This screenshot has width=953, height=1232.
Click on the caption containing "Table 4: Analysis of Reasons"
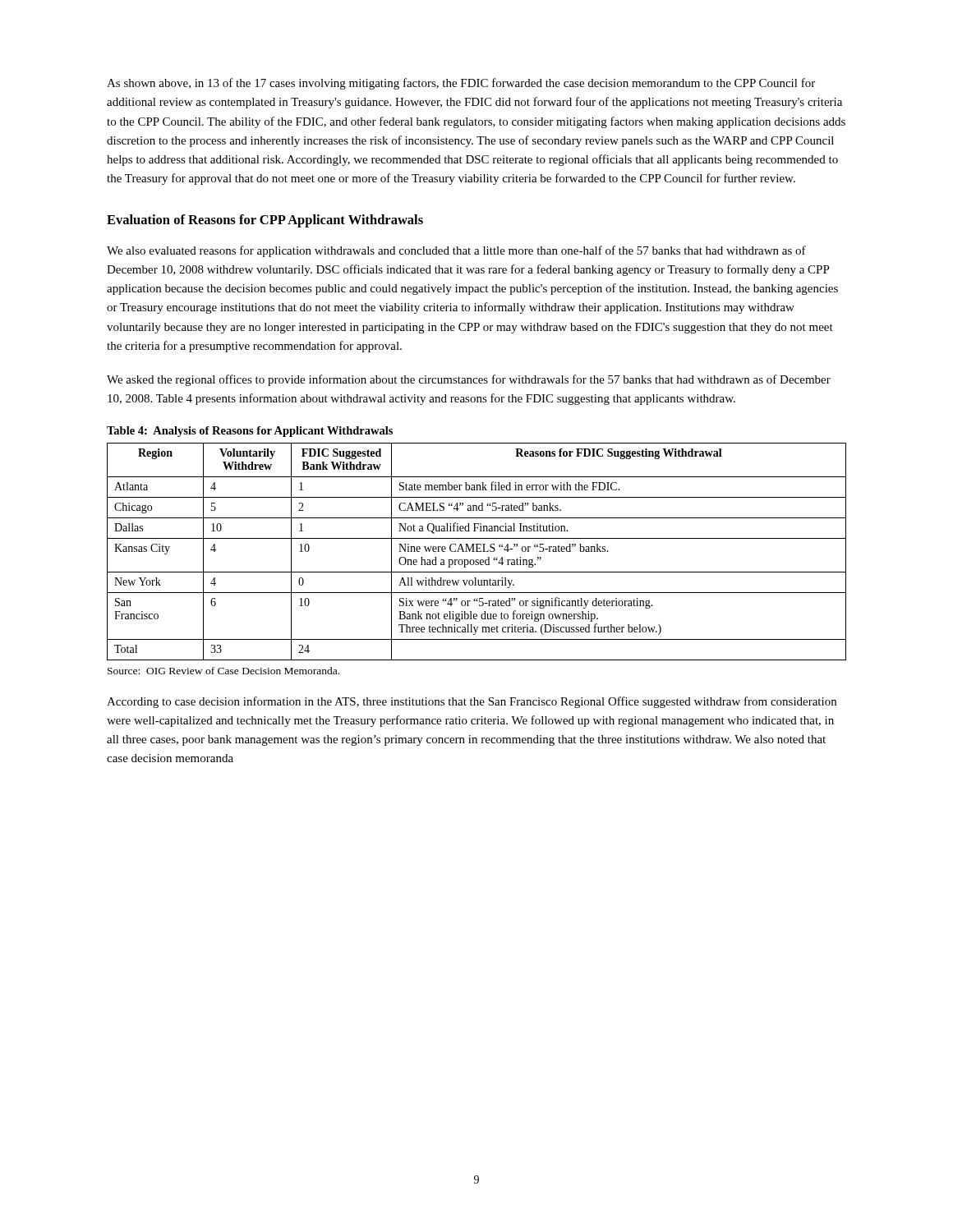pos(250,430)
